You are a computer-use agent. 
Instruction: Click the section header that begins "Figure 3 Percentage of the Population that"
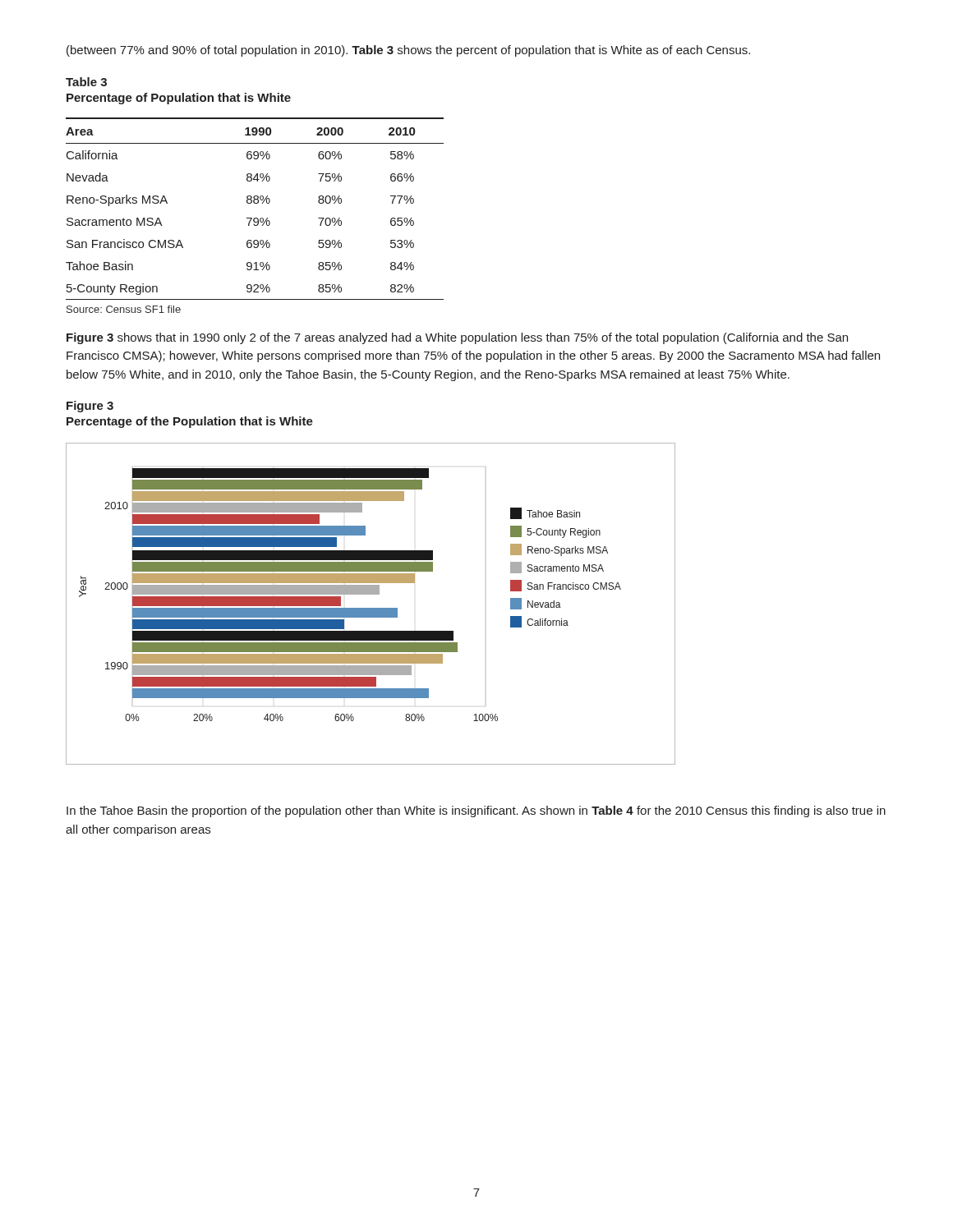[x=189, y=413]
